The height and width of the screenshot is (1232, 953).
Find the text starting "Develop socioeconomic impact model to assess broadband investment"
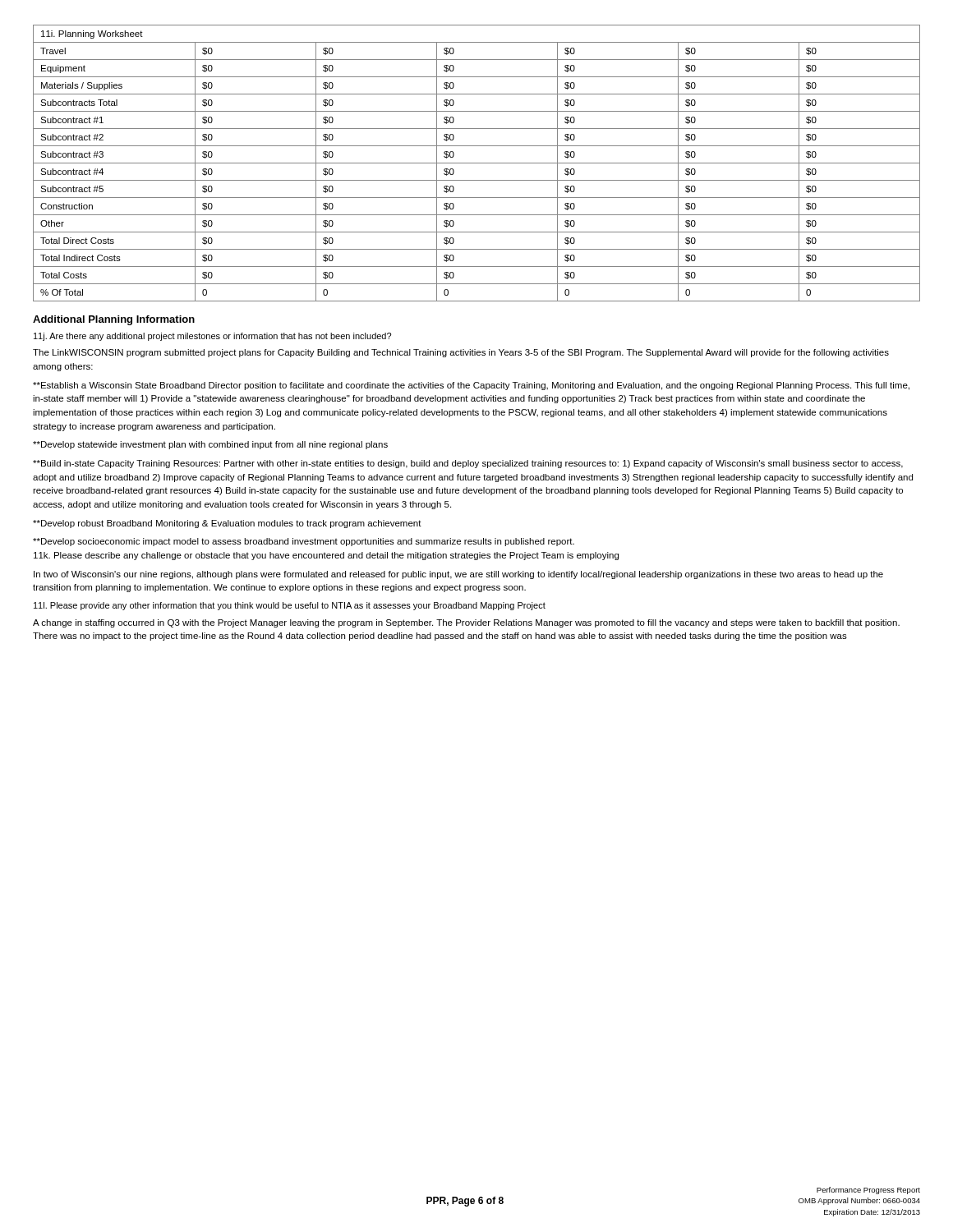326,548
